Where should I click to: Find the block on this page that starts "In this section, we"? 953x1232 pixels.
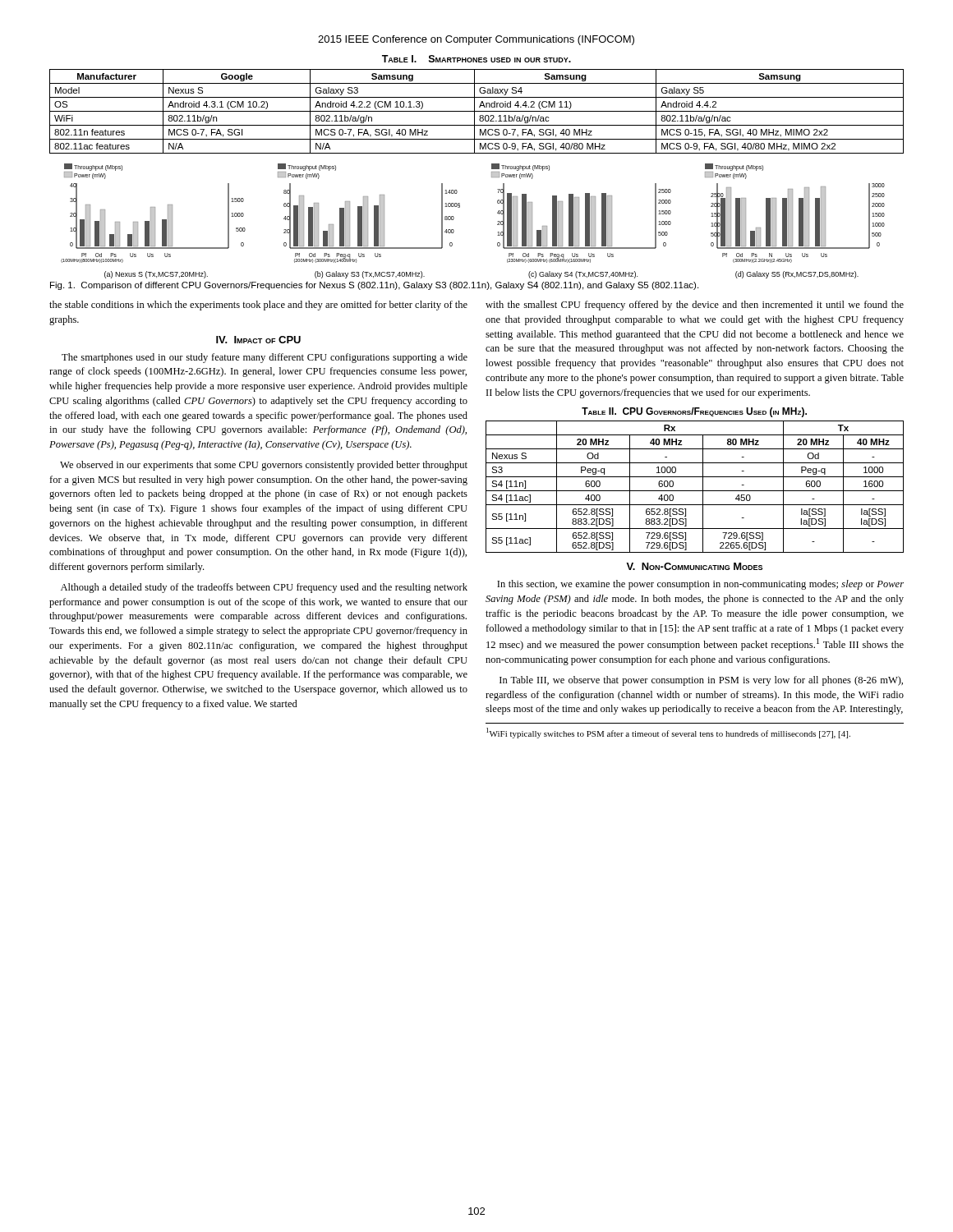tap(695, 622)
